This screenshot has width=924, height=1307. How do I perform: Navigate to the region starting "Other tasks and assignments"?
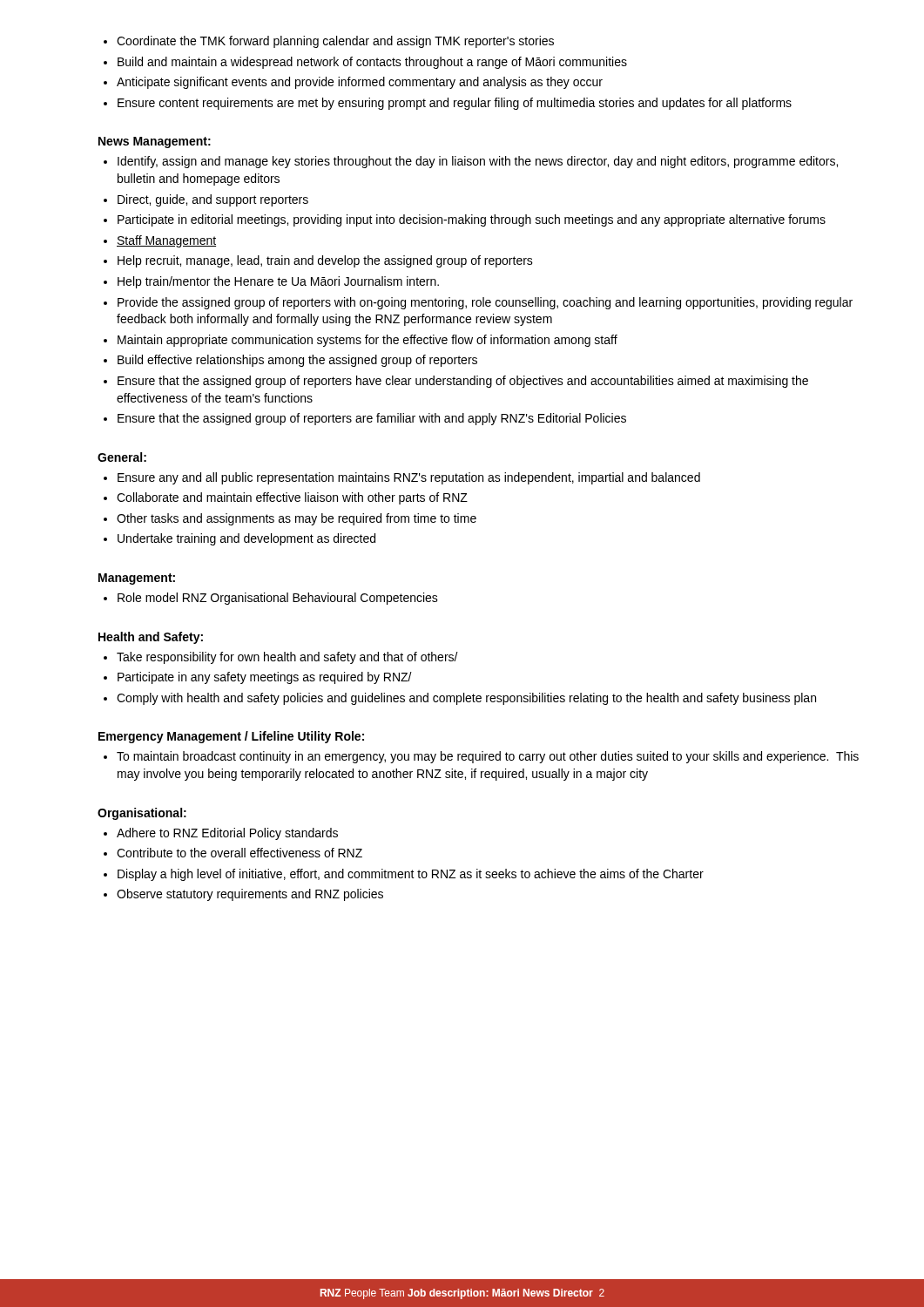(x=479, y=519)
